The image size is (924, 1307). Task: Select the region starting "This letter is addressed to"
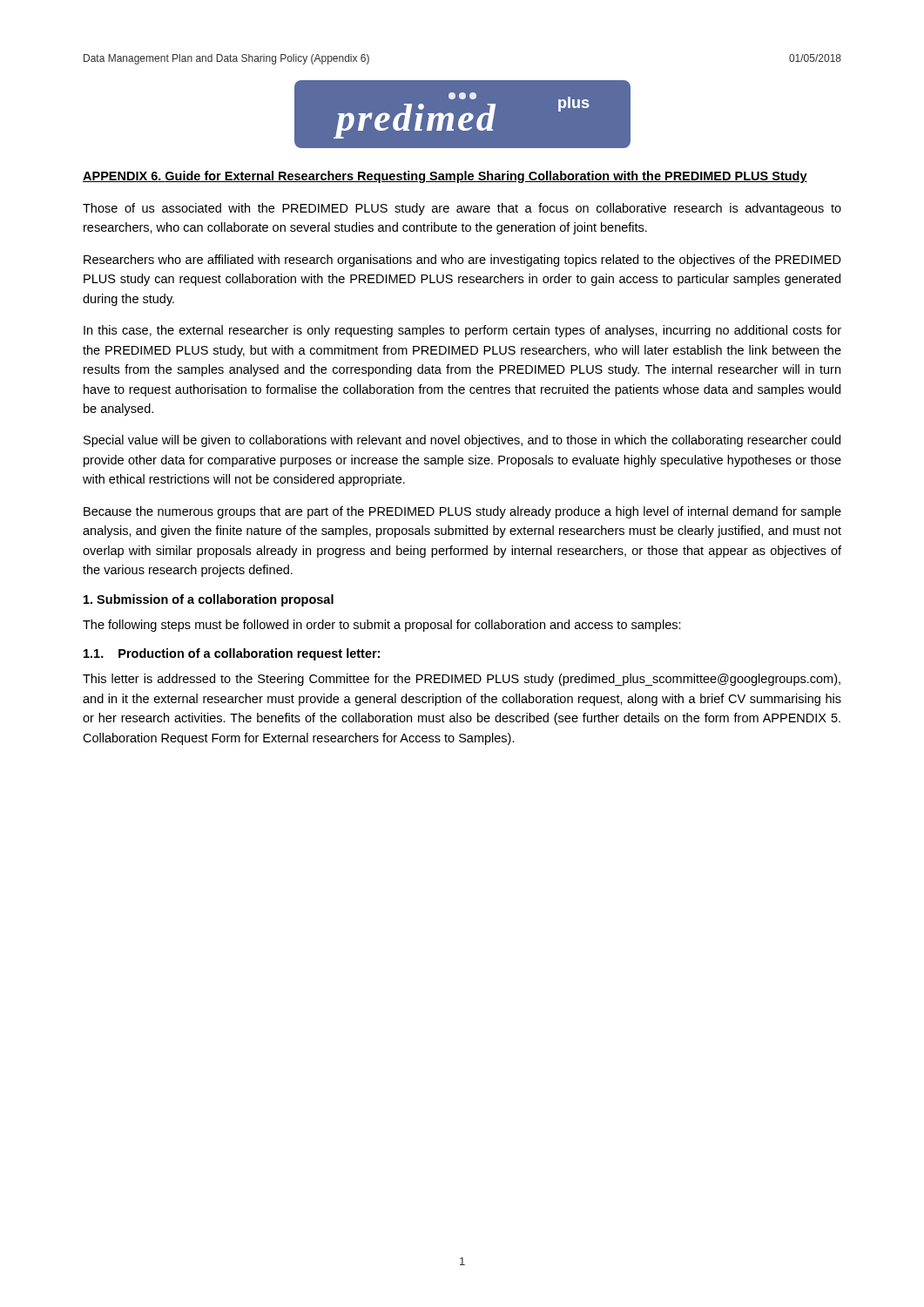click(x=462, y=708)
